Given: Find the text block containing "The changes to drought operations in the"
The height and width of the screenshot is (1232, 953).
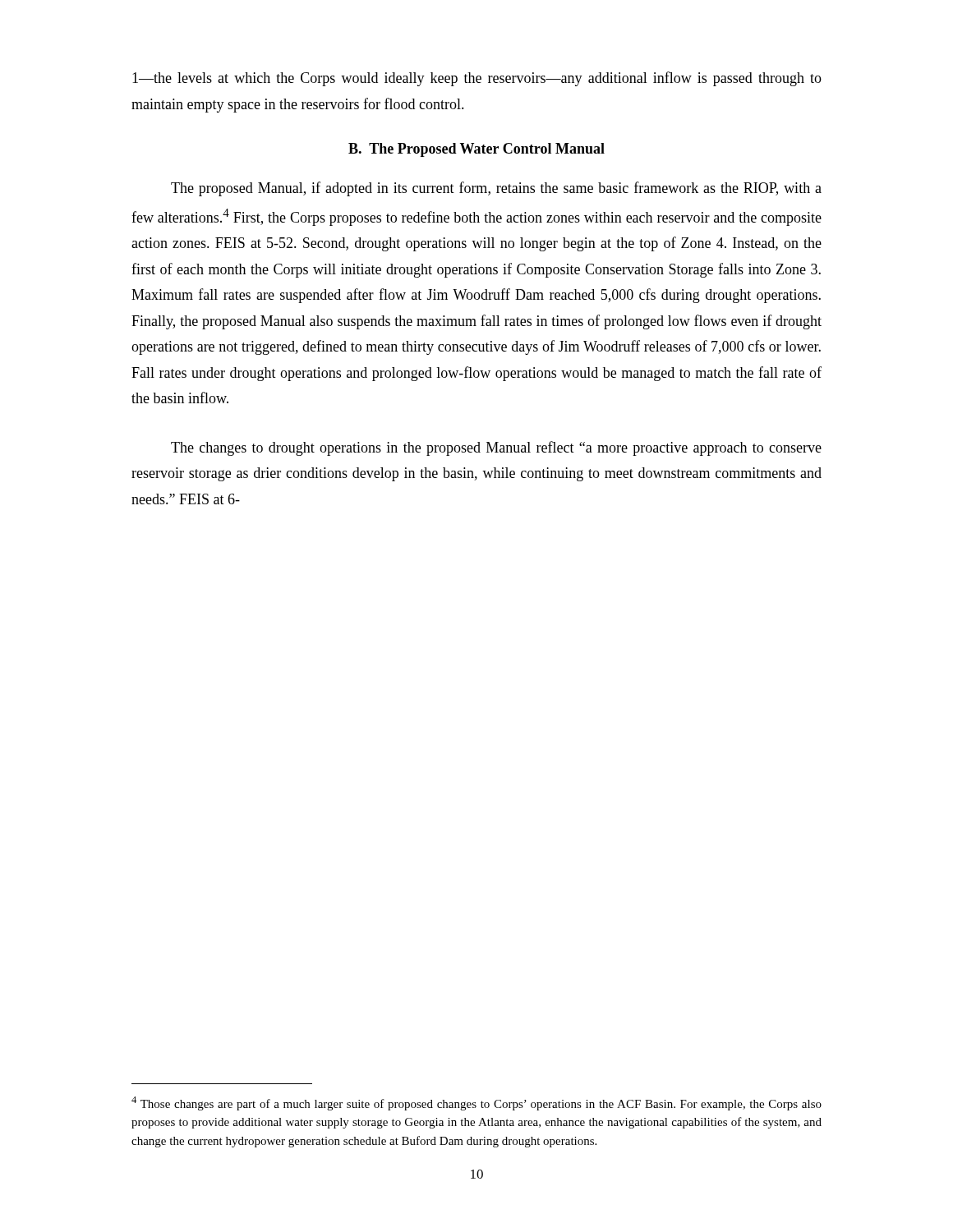Looking at the screenshot, I should point(476,473).
